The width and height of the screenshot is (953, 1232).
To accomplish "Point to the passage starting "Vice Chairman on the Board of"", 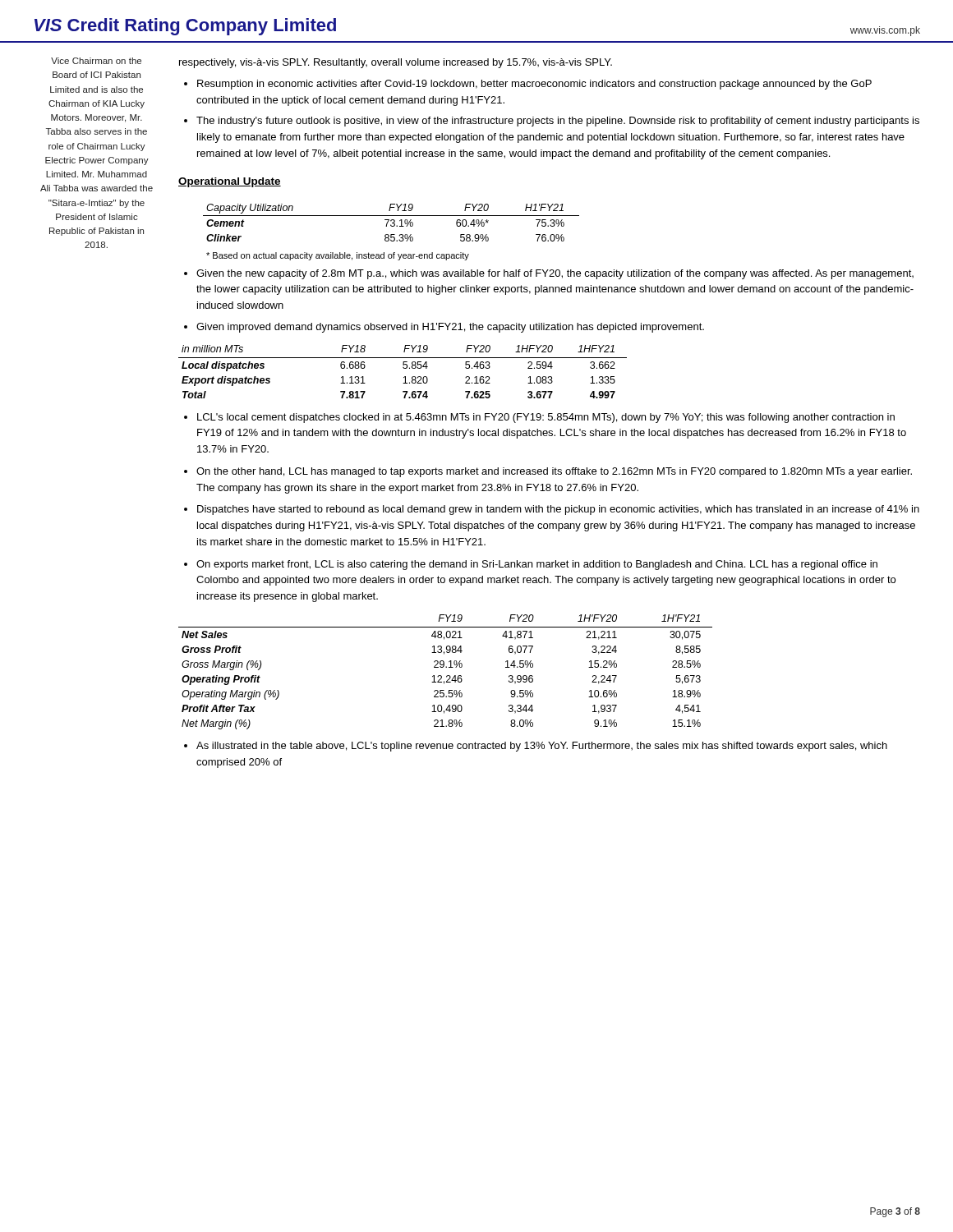I will click(97, 153).
